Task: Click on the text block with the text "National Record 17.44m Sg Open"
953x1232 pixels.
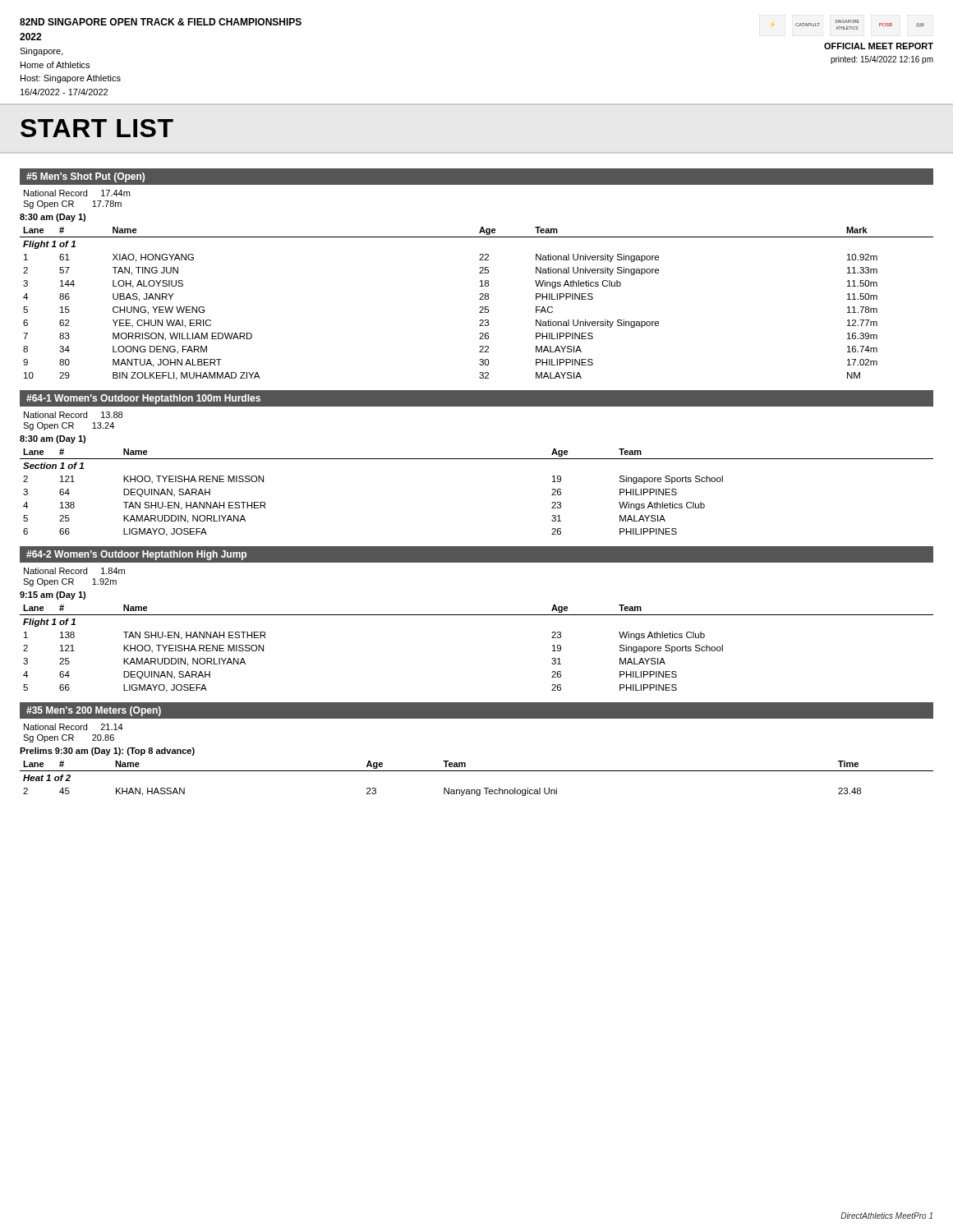Action: coord(77,193)
